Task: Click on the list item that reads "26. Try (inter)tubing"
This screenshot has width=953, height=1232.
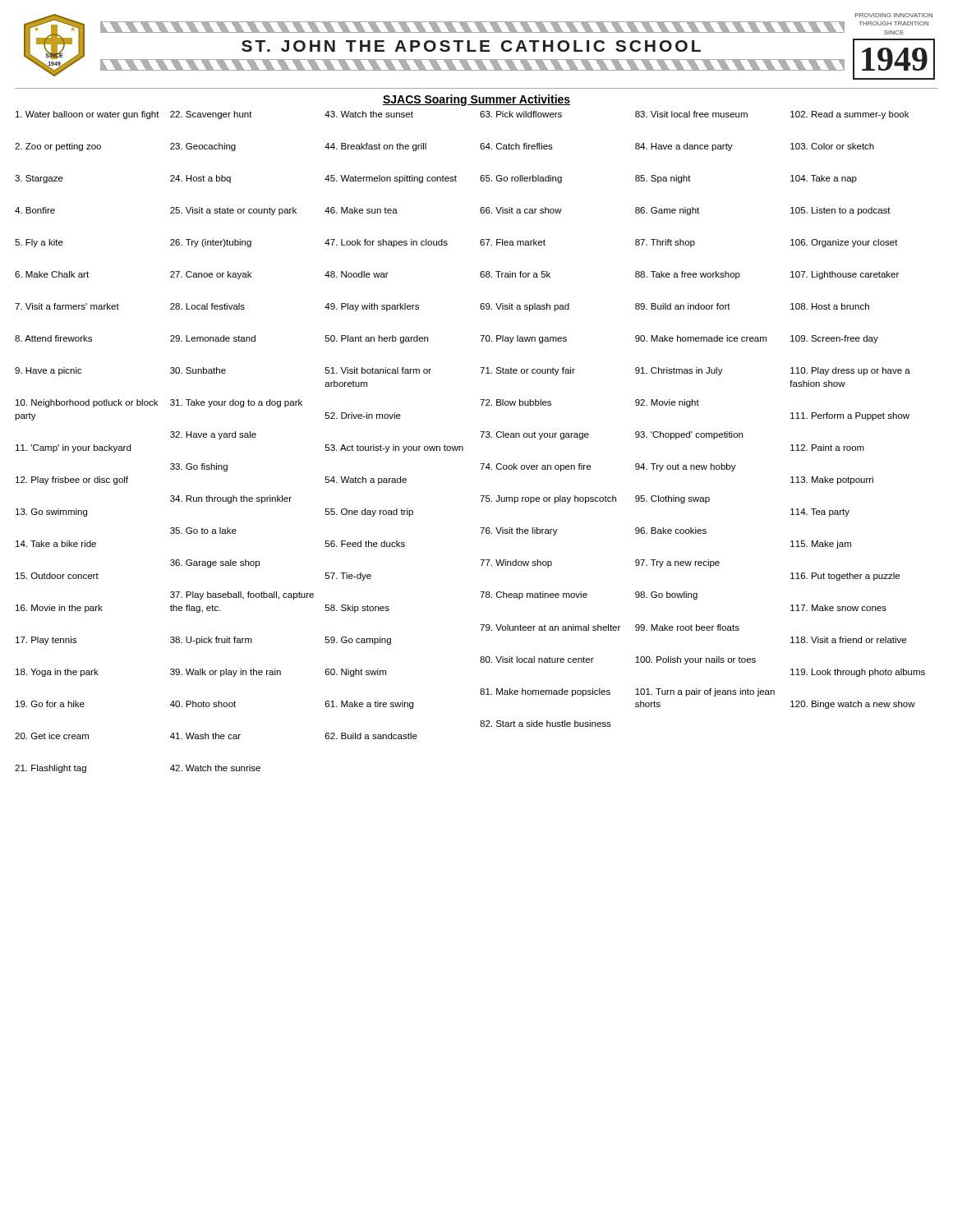Action: click(x=211, y=242)
